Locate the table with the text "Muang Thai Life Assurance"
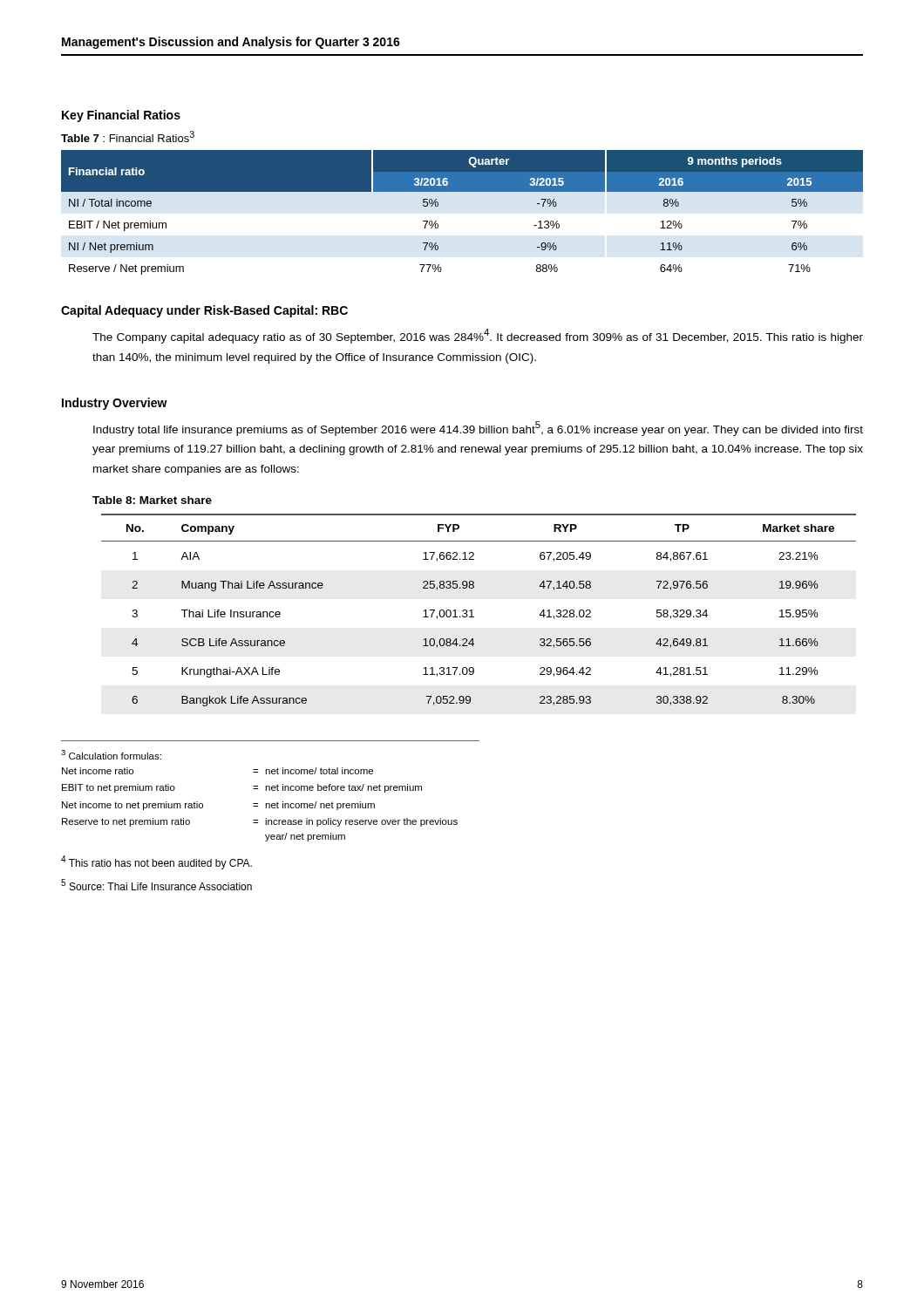Screen dimensions: 1308x924 [x=478, y=614]
